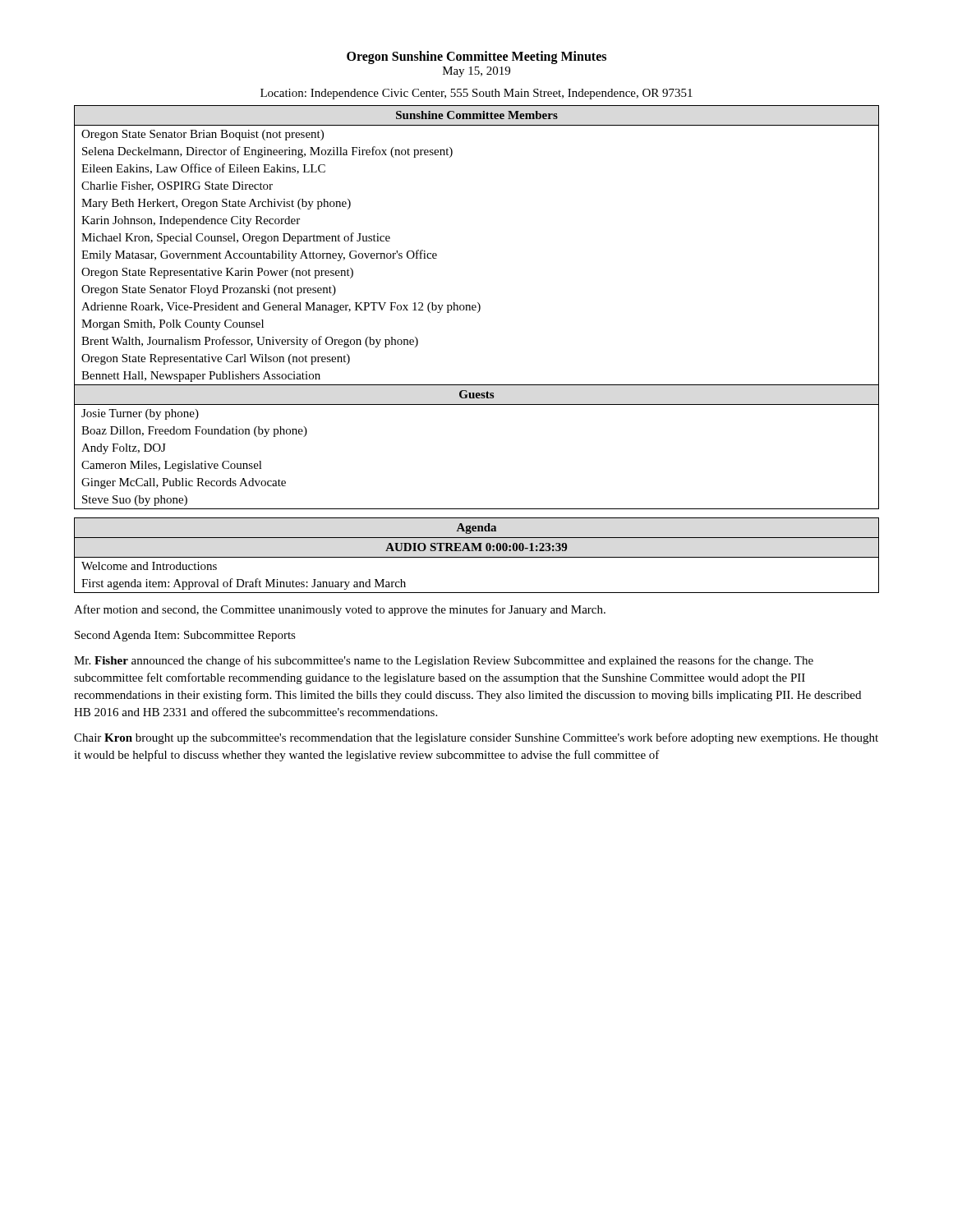Find the text block starting "Location: Independence Civic Center,"
Image resolution: width=953 pixels, height=1232 pixels.
[476, 93]
